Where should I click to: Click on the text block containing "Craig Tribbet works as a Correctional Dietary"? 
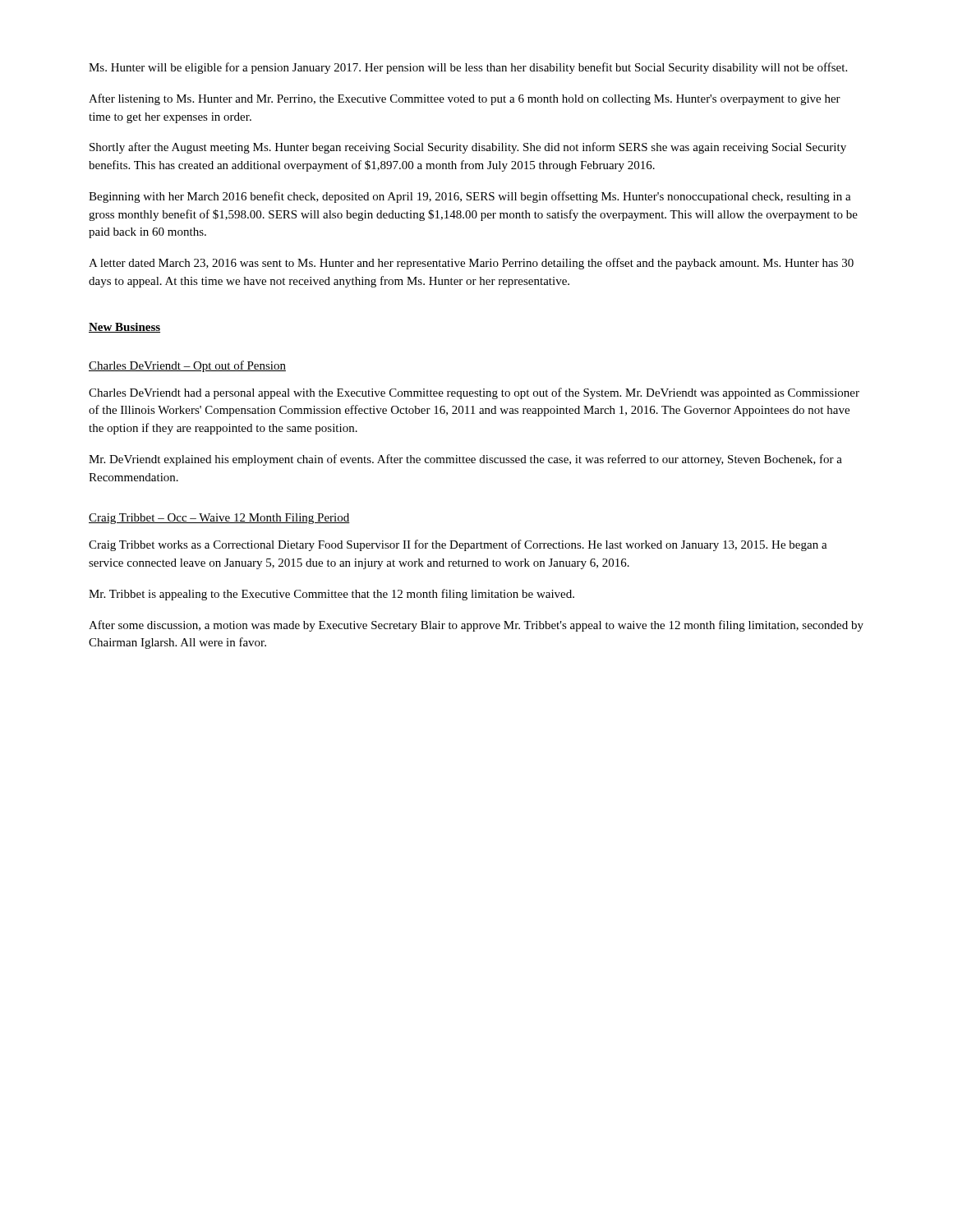tap(458, 554)
